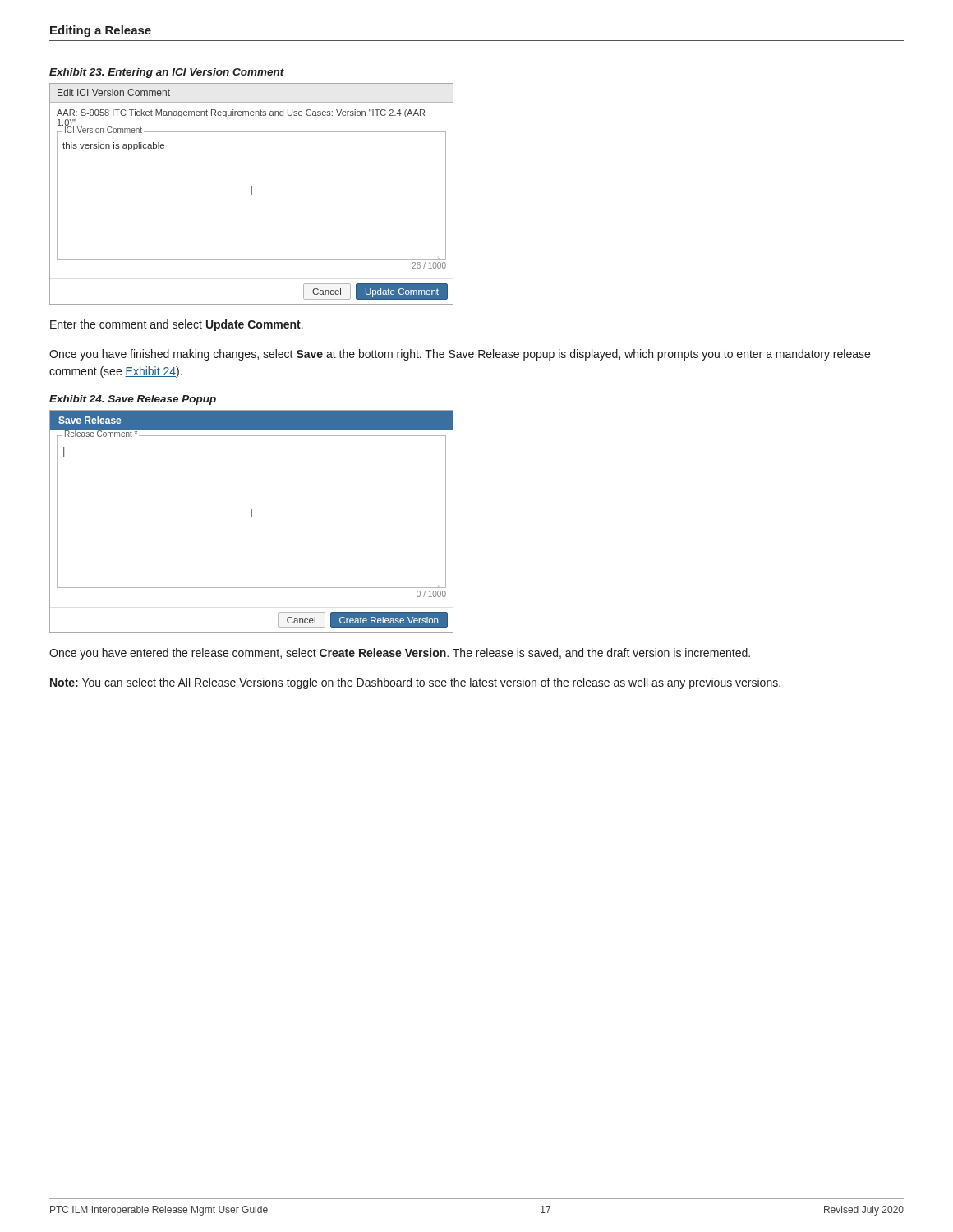Screen dimensions: 1232x953
Task: Click on the text starting "Exhibit 24. Save Release Popup"
Action: point(133,399)
